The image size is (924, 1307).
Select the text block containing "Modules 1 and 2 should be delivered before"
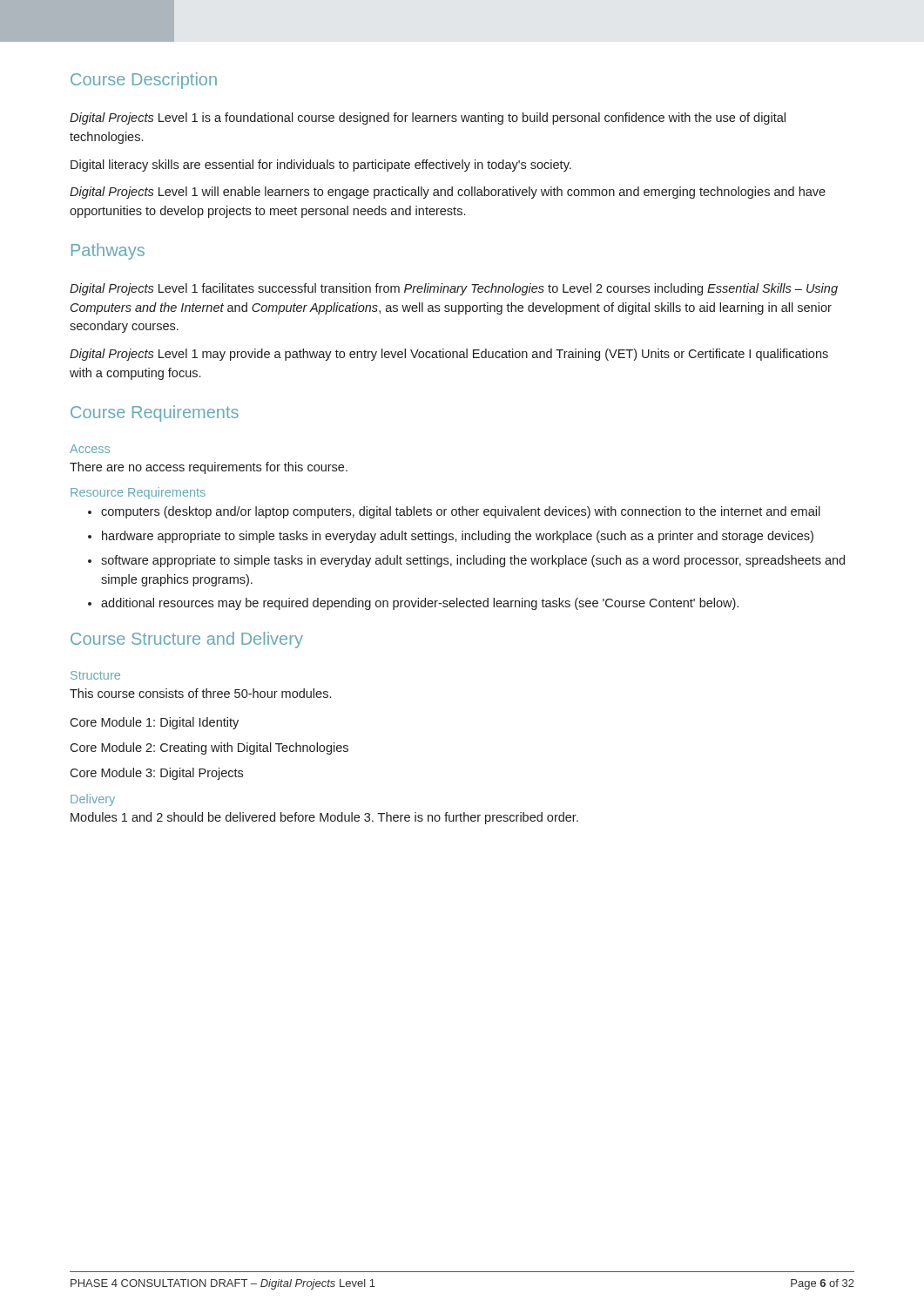462,818
